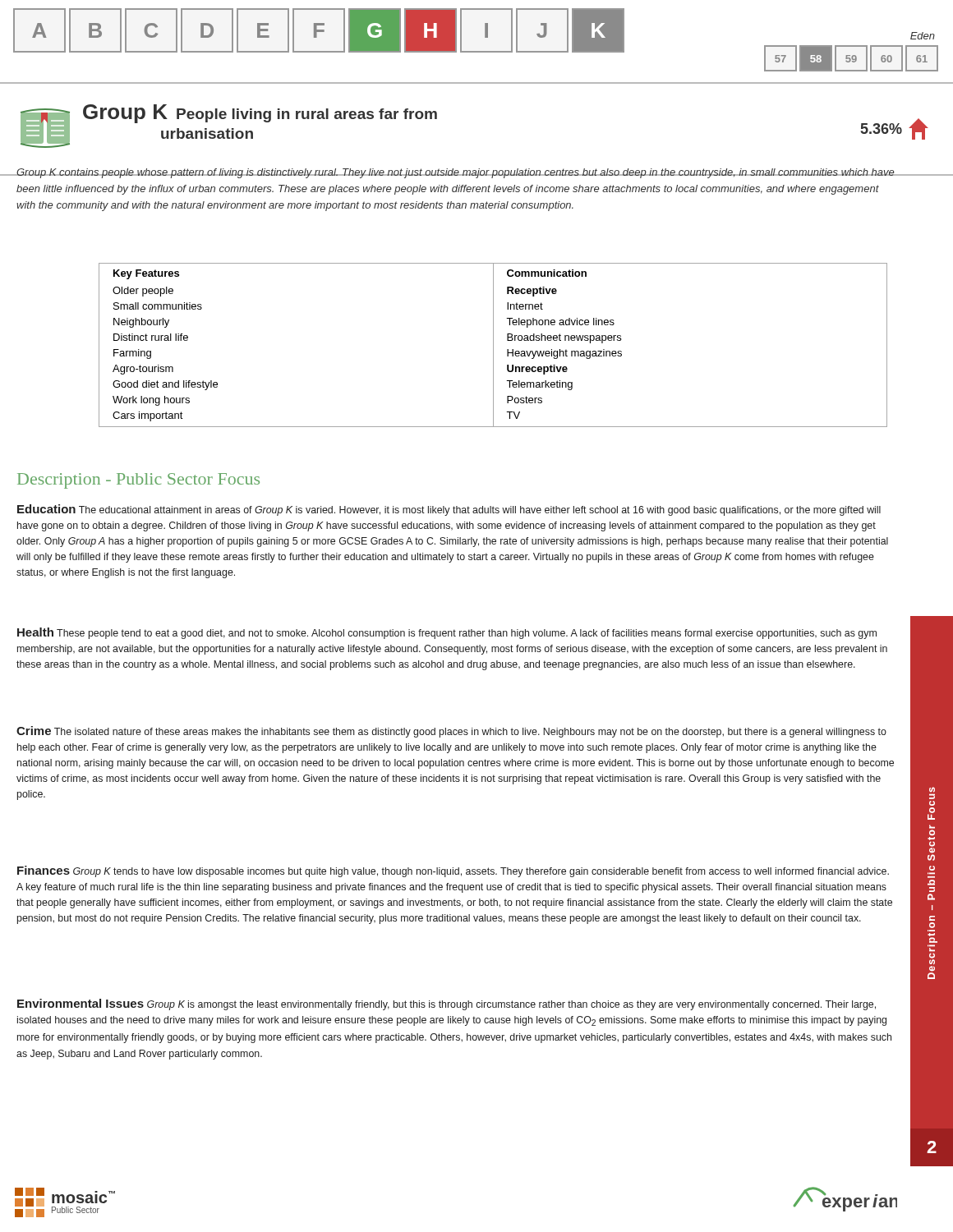
Task: Point to the block beginning "Finances Group K"
Action: (x=456, y=894)
